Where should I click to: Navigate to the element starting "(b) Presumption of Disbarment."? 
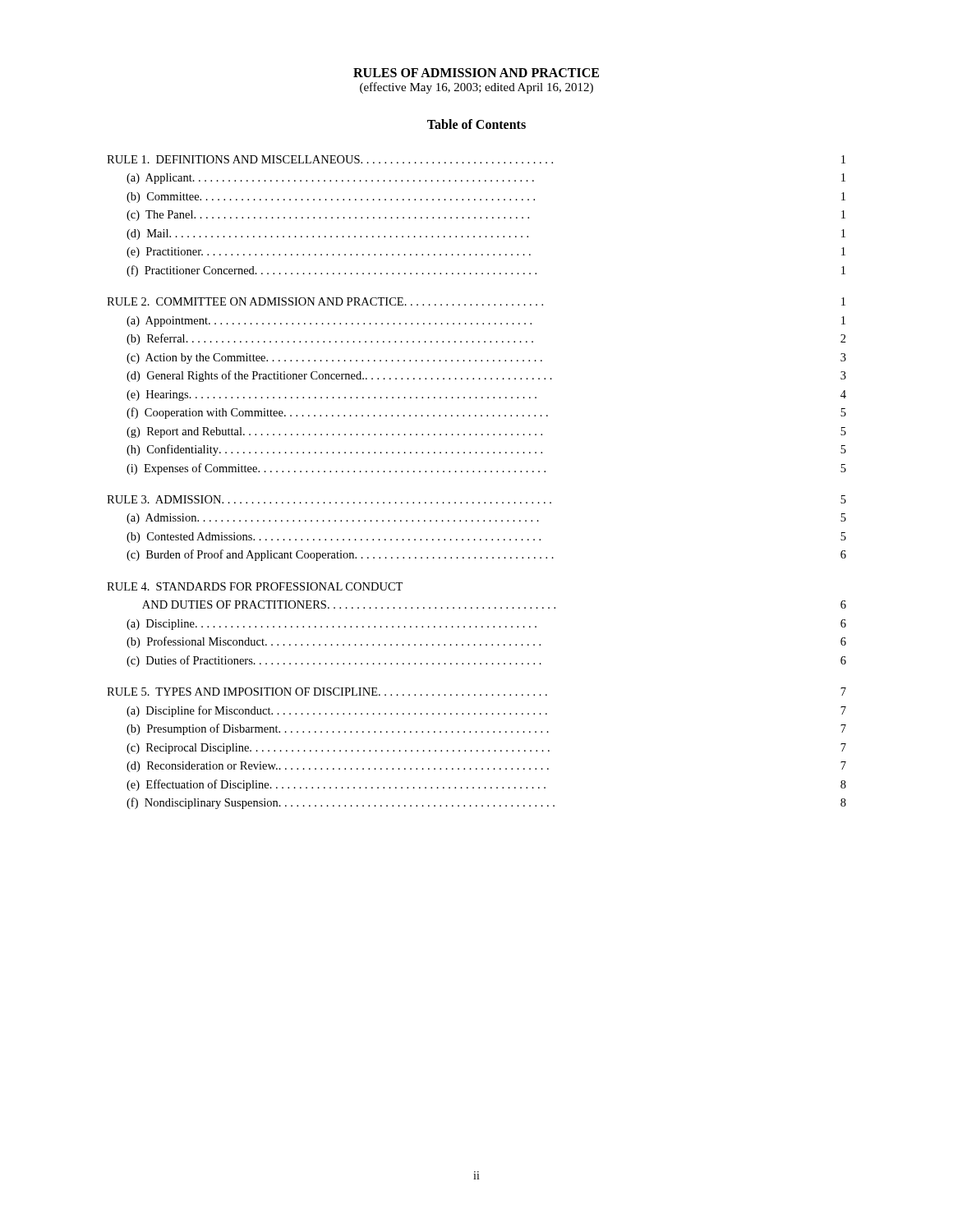point(486,729)
